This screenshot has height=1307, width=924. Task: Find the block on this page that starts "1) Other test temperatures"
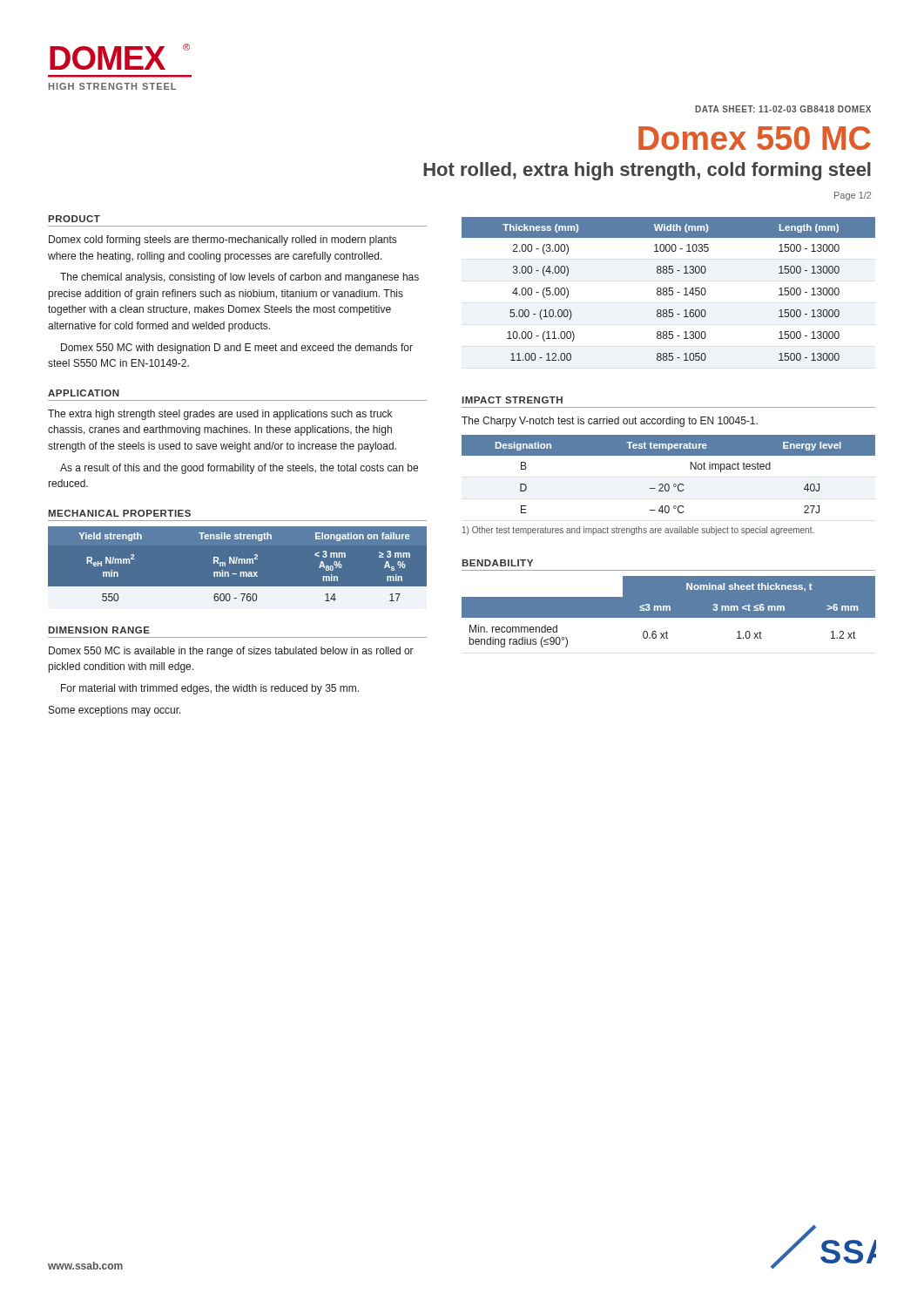click(638, 530)
